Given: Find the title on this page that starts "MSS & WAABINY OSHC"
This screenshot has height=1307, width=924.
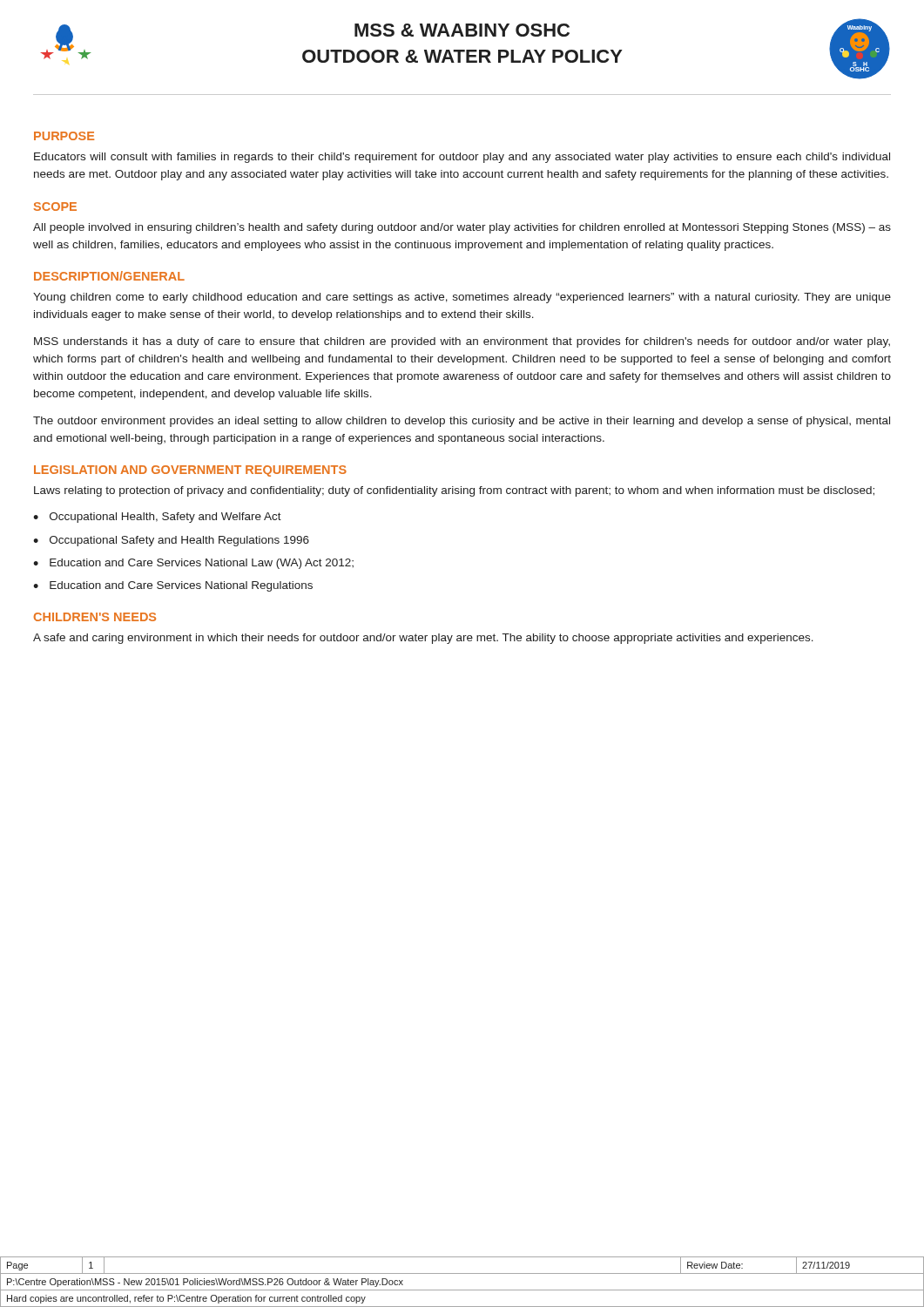Looking at the screenshot, I should [462, 43].
